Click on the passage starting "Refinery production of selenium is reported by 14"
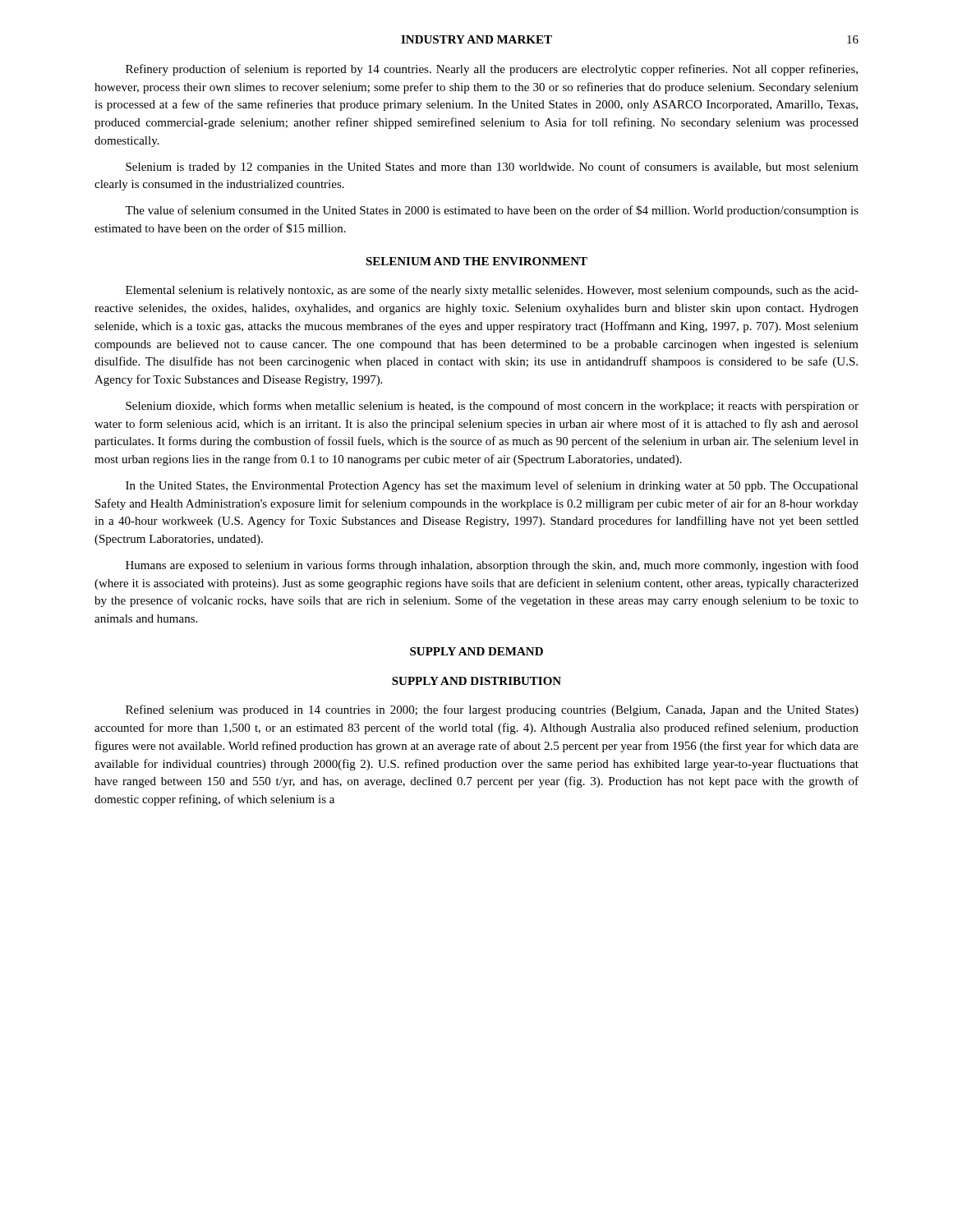Image resolution: width=953 pixels, height=1232 pixels. point(476,105)
